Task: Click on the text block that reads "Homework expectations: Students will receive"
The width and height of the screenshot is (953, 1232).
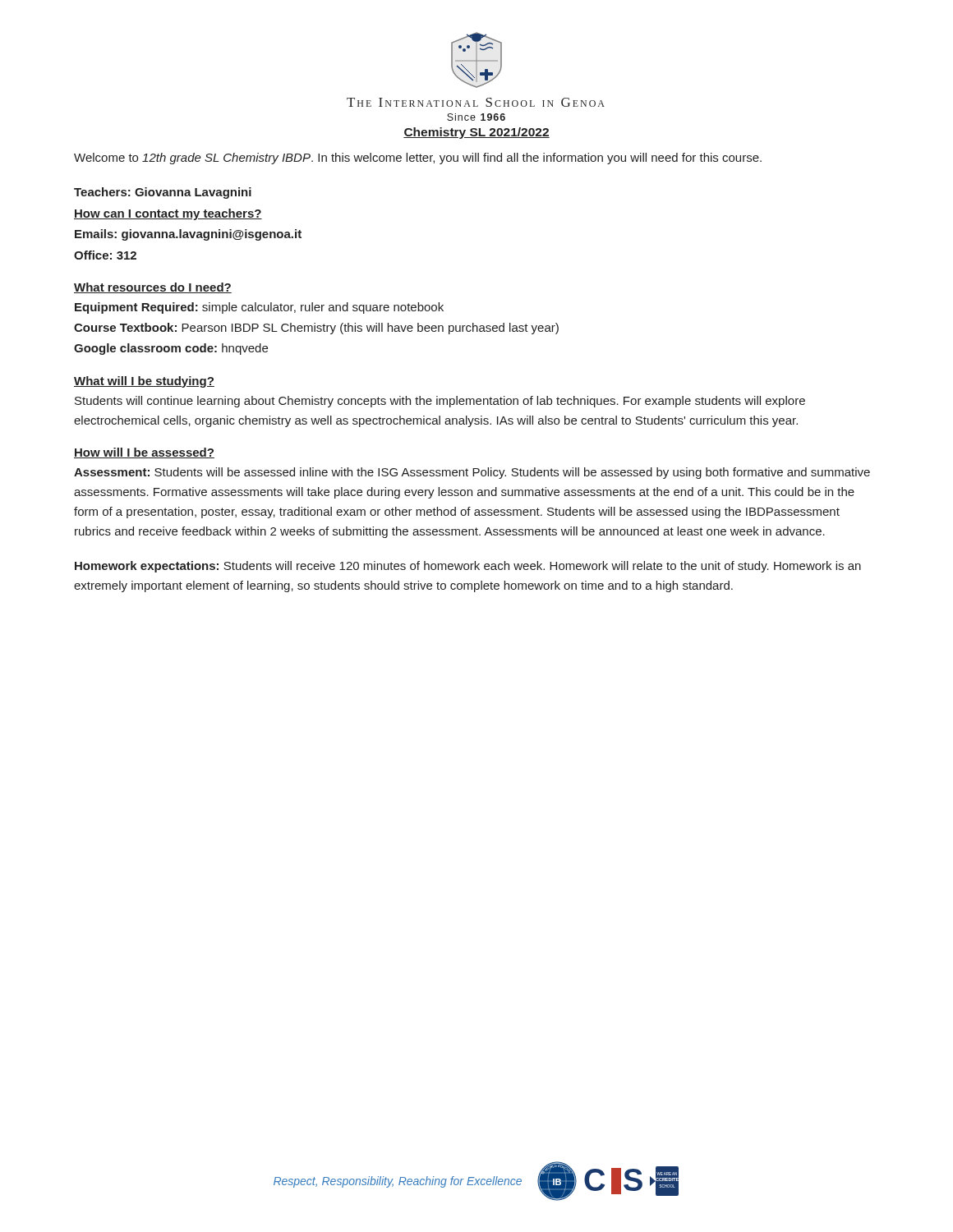Action: point(468,575)
